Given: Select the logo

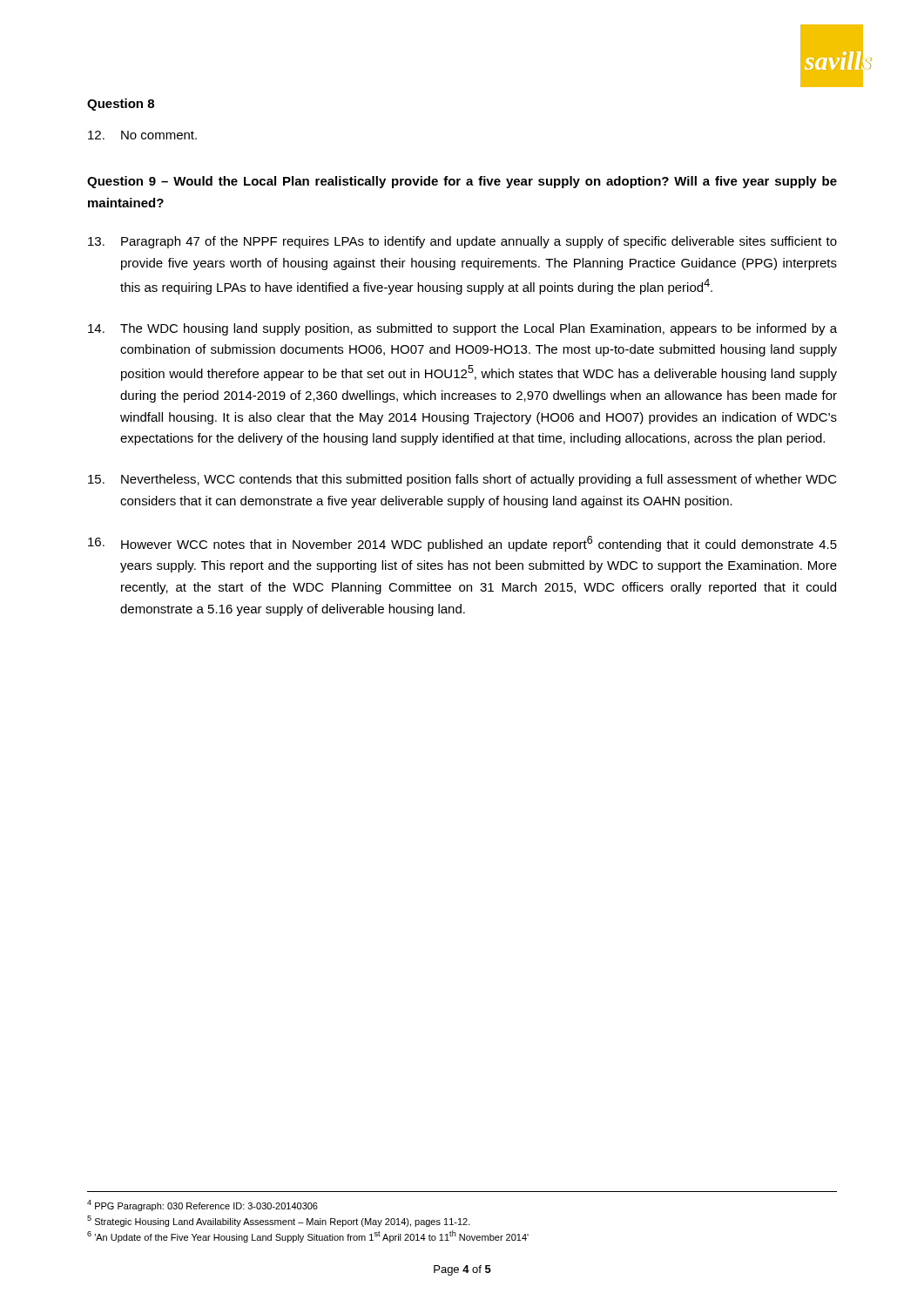Looking at the screenshot, I should (x=840, y=56).
